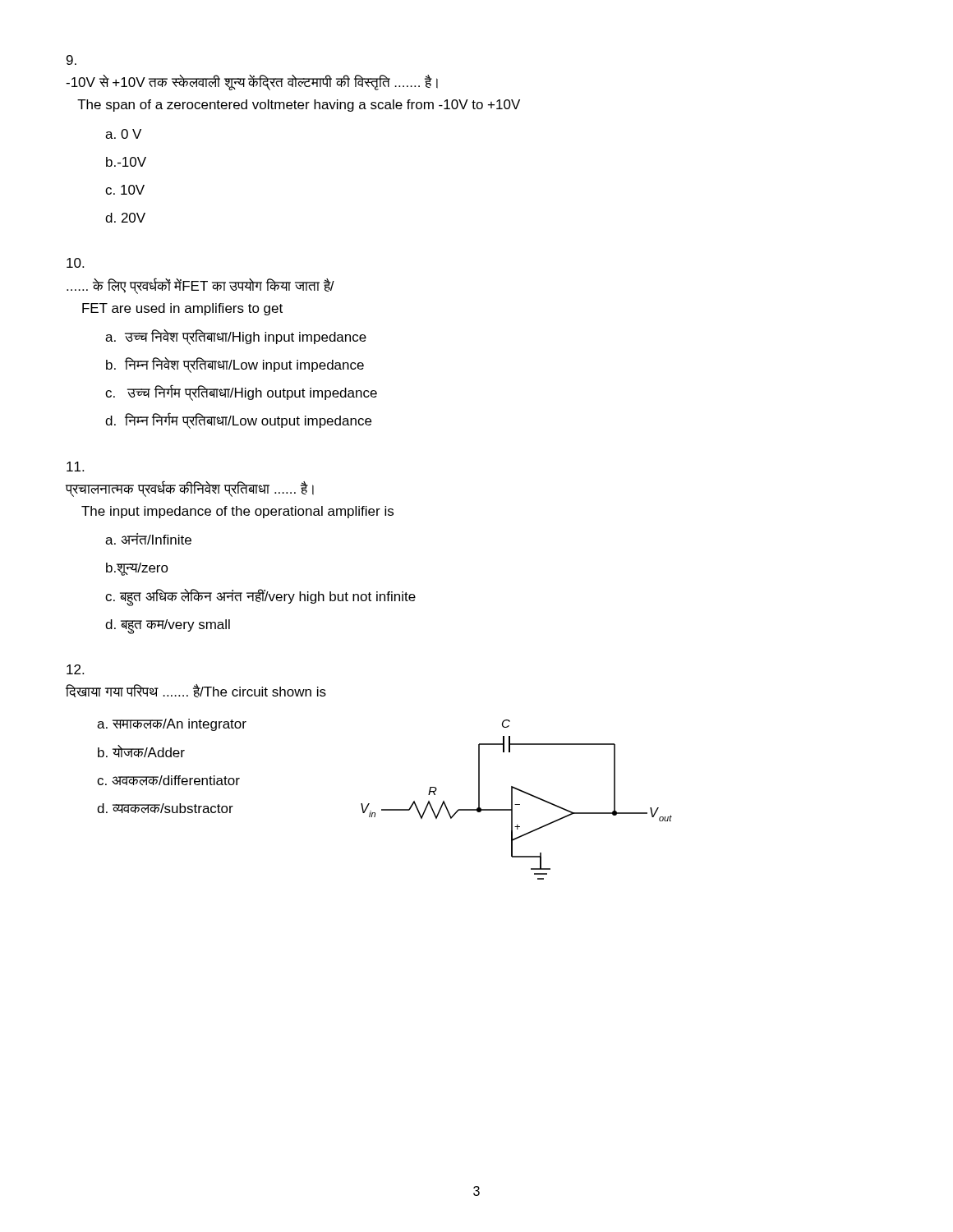Click the passage that begins "12. दिखाया गया परिपथ ....... है/The circuit"
The image size is (953, 1232).
[476, 778]
